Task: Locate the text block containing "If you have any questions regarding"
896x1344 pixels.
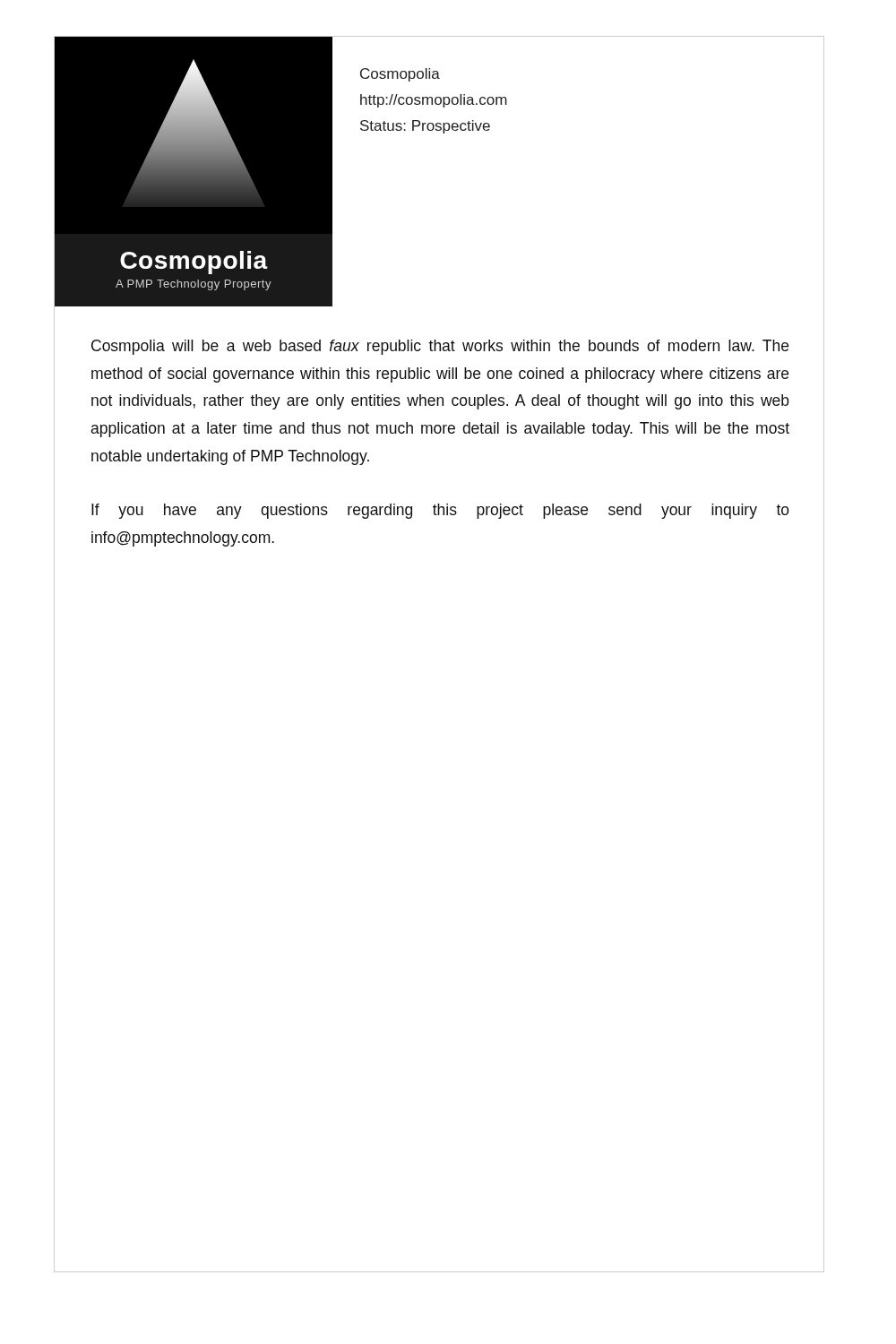Action: [440, 524]
